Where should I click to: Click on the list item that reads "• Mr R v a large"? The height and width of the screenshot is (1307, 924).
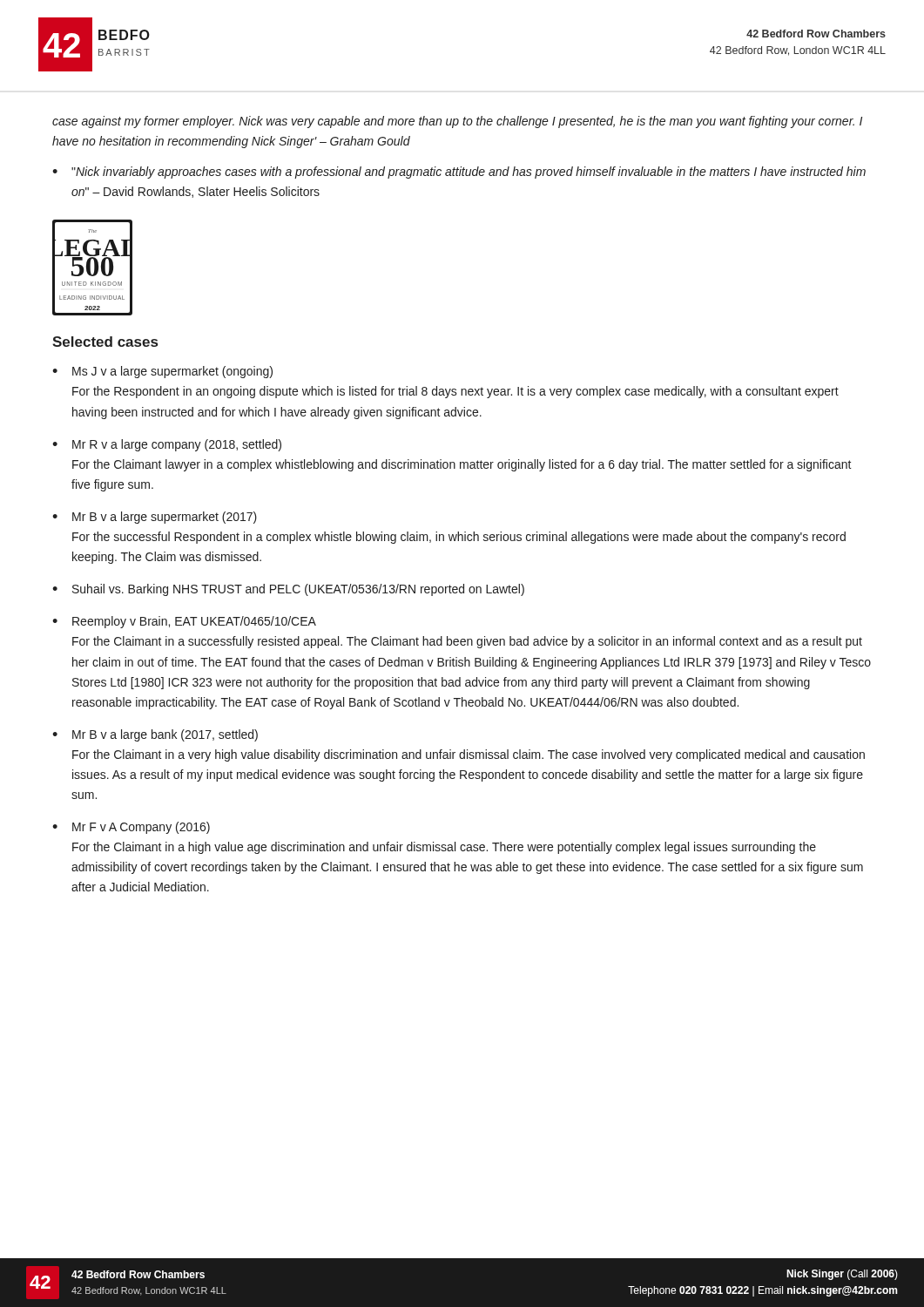(x=462, y=465)
